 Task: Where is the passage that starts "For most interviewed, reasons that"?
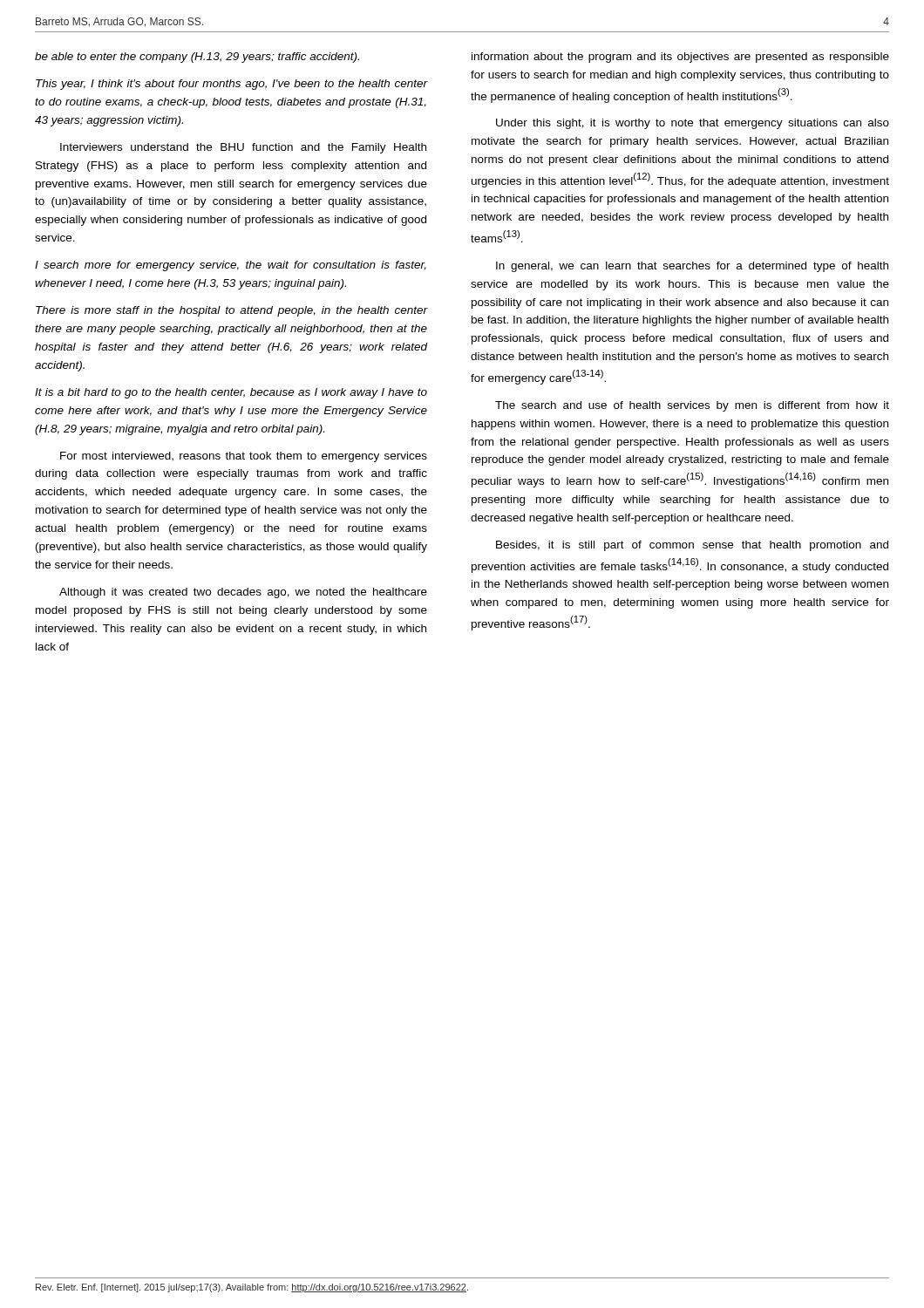click(x=231, y=511)
